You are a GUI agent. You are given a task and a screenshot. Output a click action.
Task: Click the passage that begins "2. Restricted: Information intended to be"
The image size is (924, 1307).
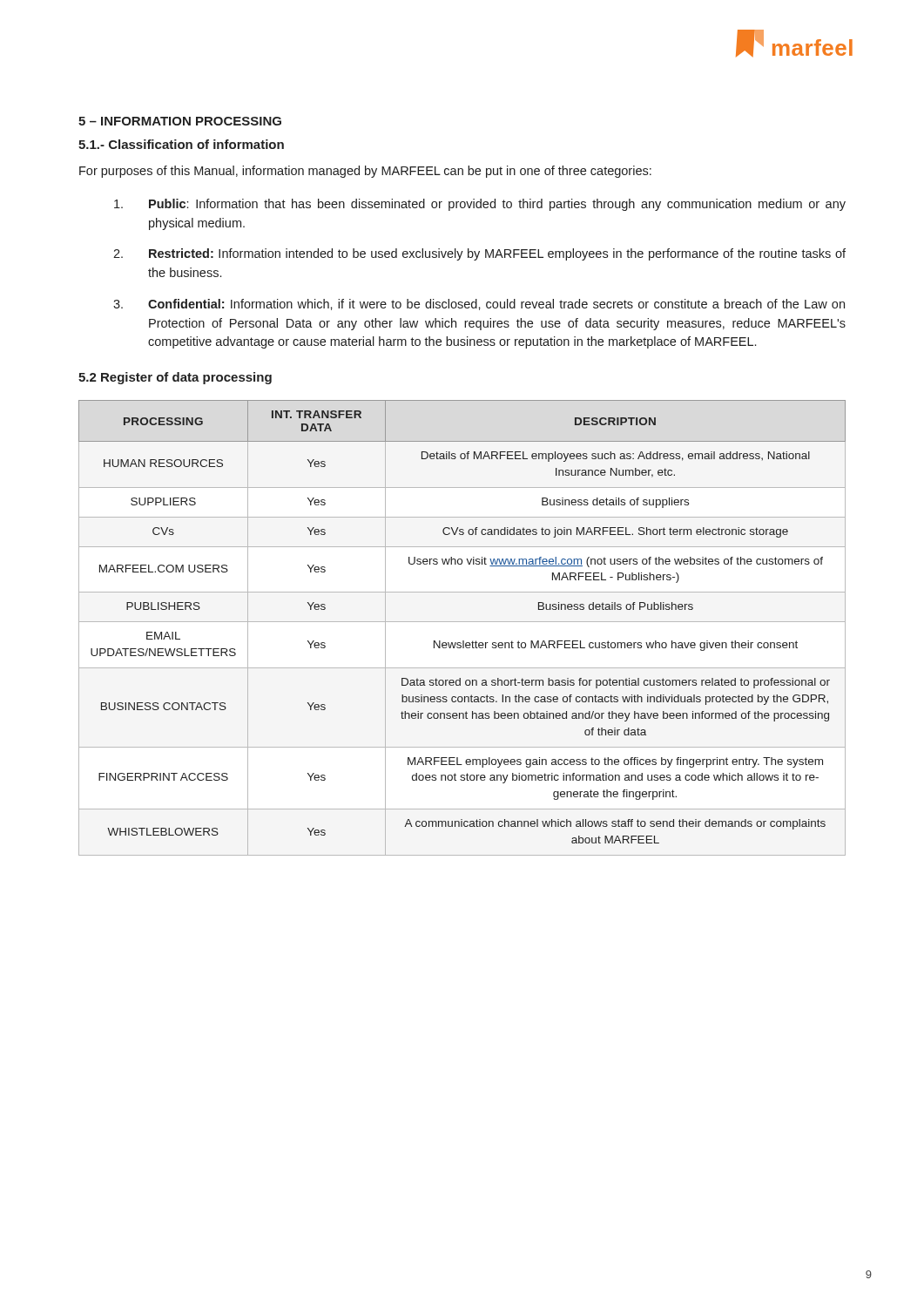479,264
